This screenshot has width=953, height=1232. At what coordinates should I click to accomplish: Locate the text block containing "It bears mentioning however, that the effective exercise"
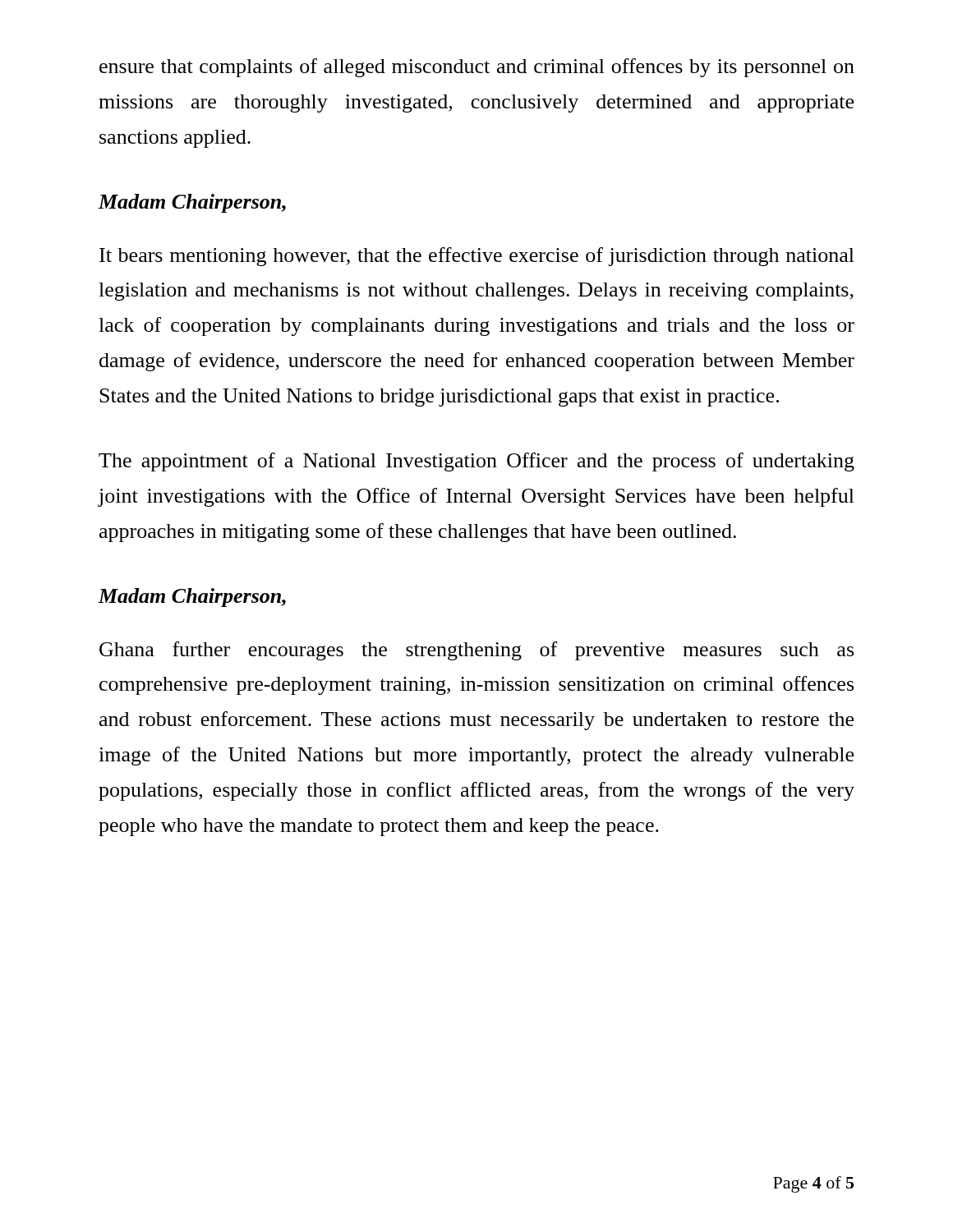tap(476, 325)
